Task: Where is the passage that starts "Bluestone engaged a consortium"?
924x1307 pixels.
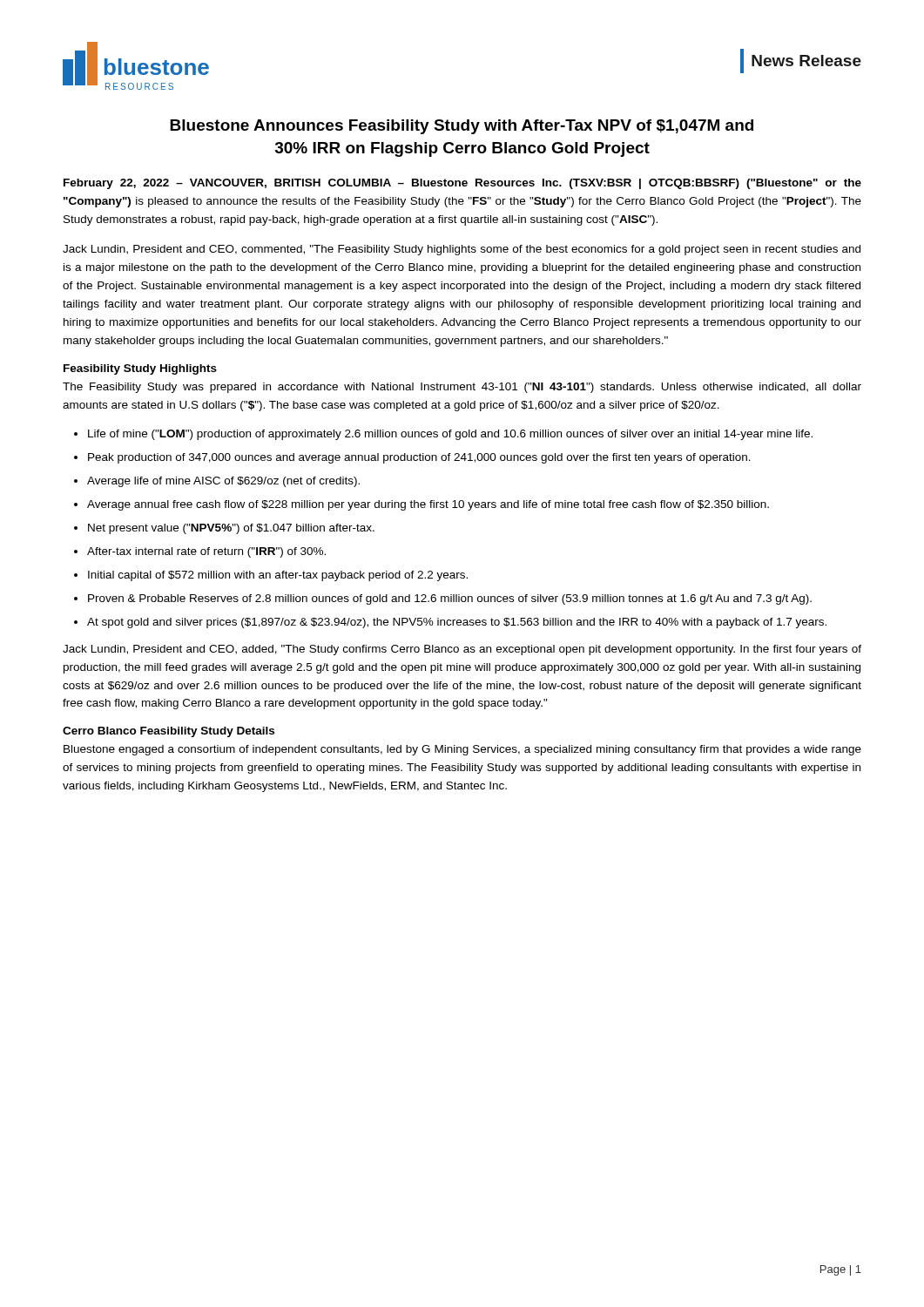Action: pos(462,768)
